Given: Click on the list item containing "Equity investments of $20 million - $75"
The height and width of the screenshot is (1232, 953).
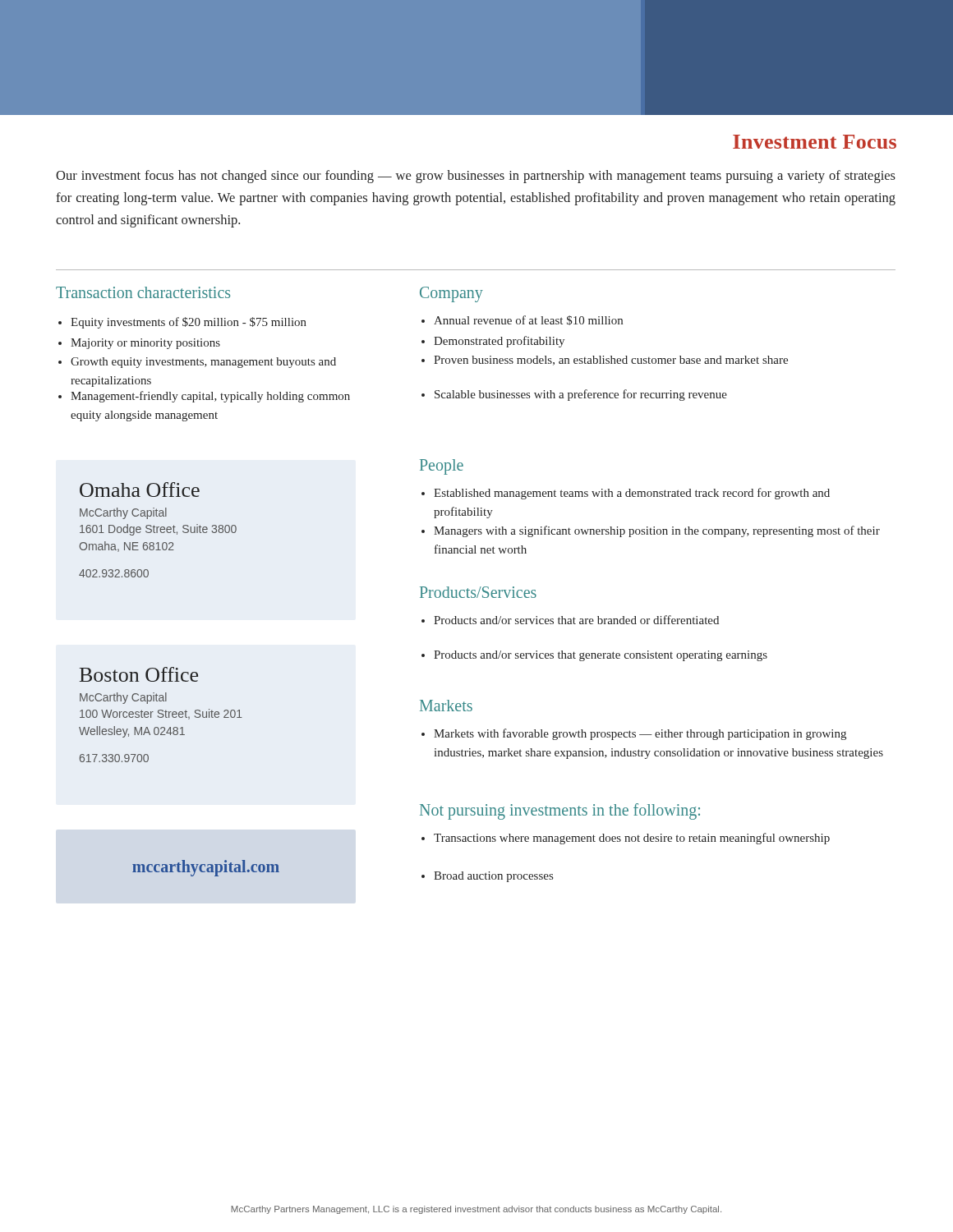Looking at the screenshot, I should click(x=208, y=322).
